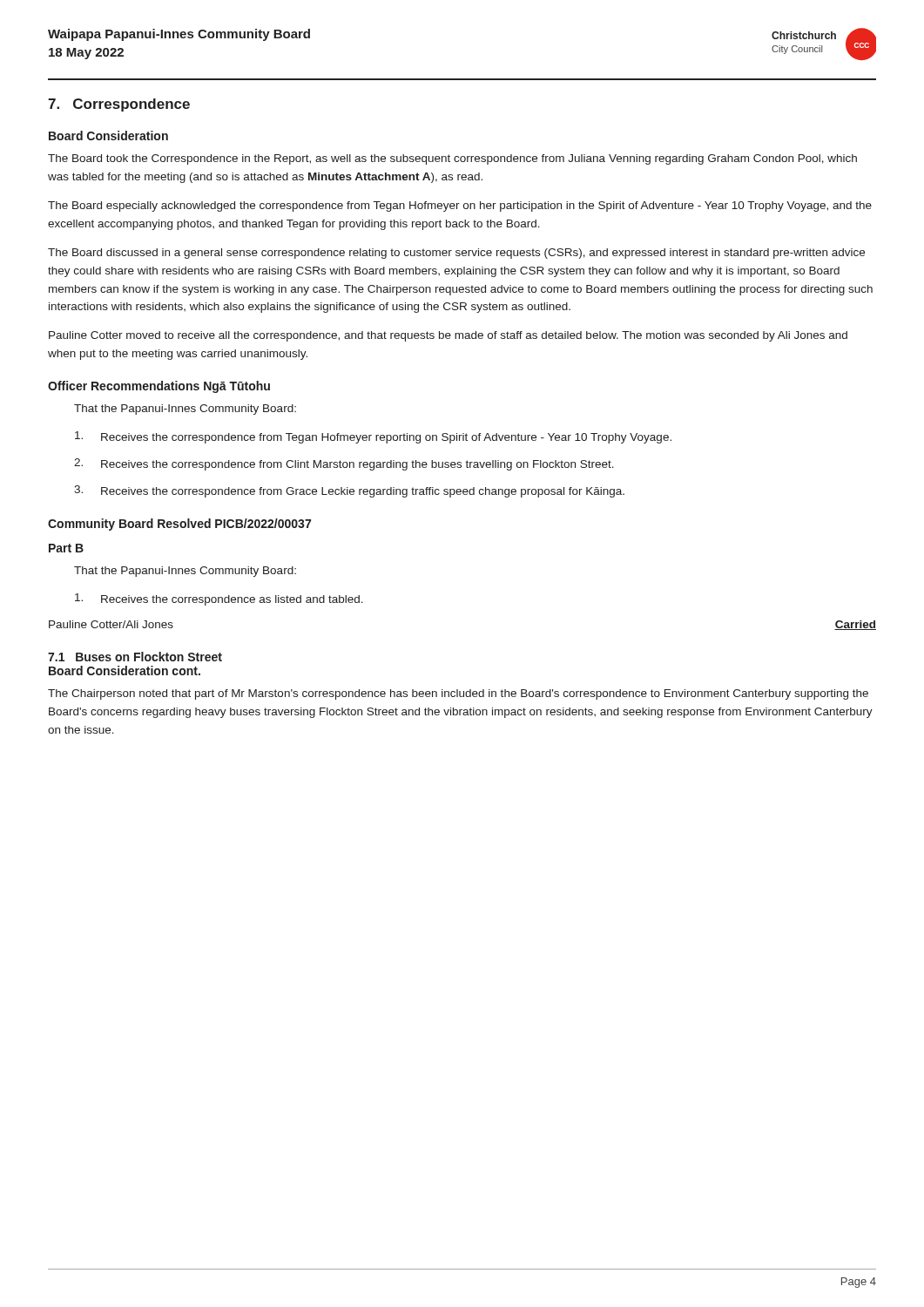Click on the section header containing "7.1 Buses on Flockton"
Viewport: 924px width, 1307px height.
135,657
